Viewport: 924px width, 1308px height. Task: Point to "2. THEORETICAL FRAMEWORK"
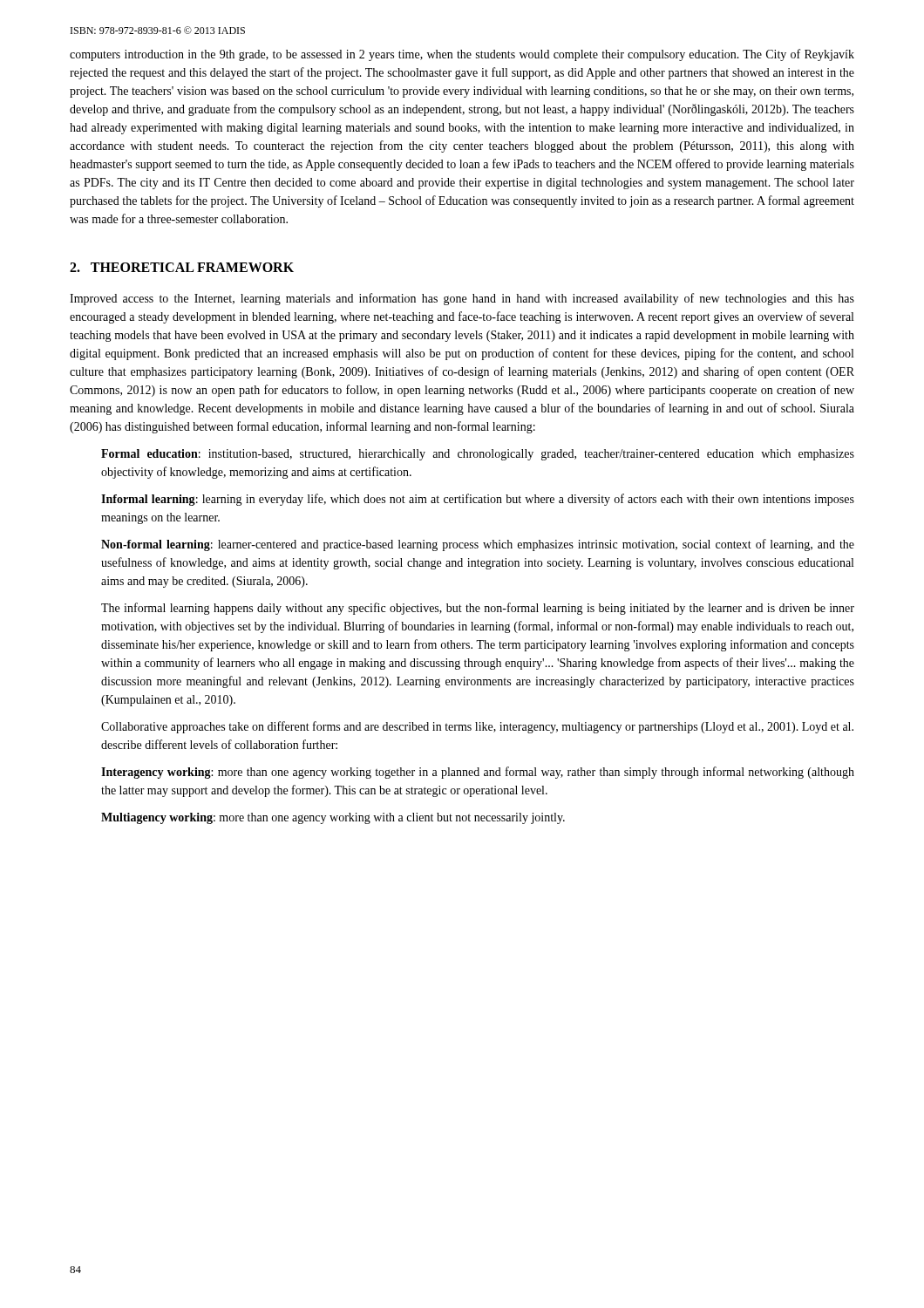pyautogui.click(x=182, y=267)
